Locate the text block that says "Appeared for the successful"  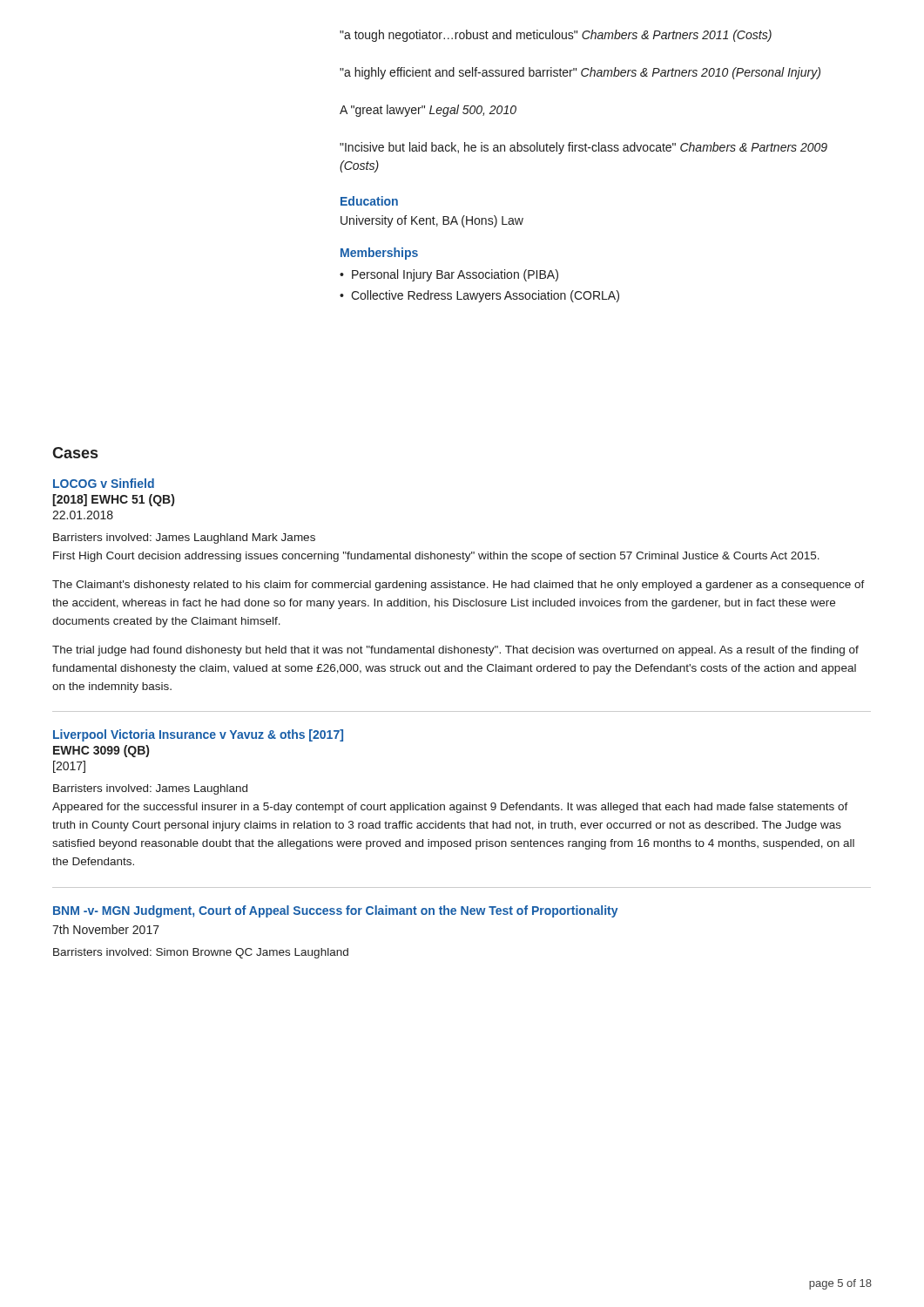tap(454, 834)
